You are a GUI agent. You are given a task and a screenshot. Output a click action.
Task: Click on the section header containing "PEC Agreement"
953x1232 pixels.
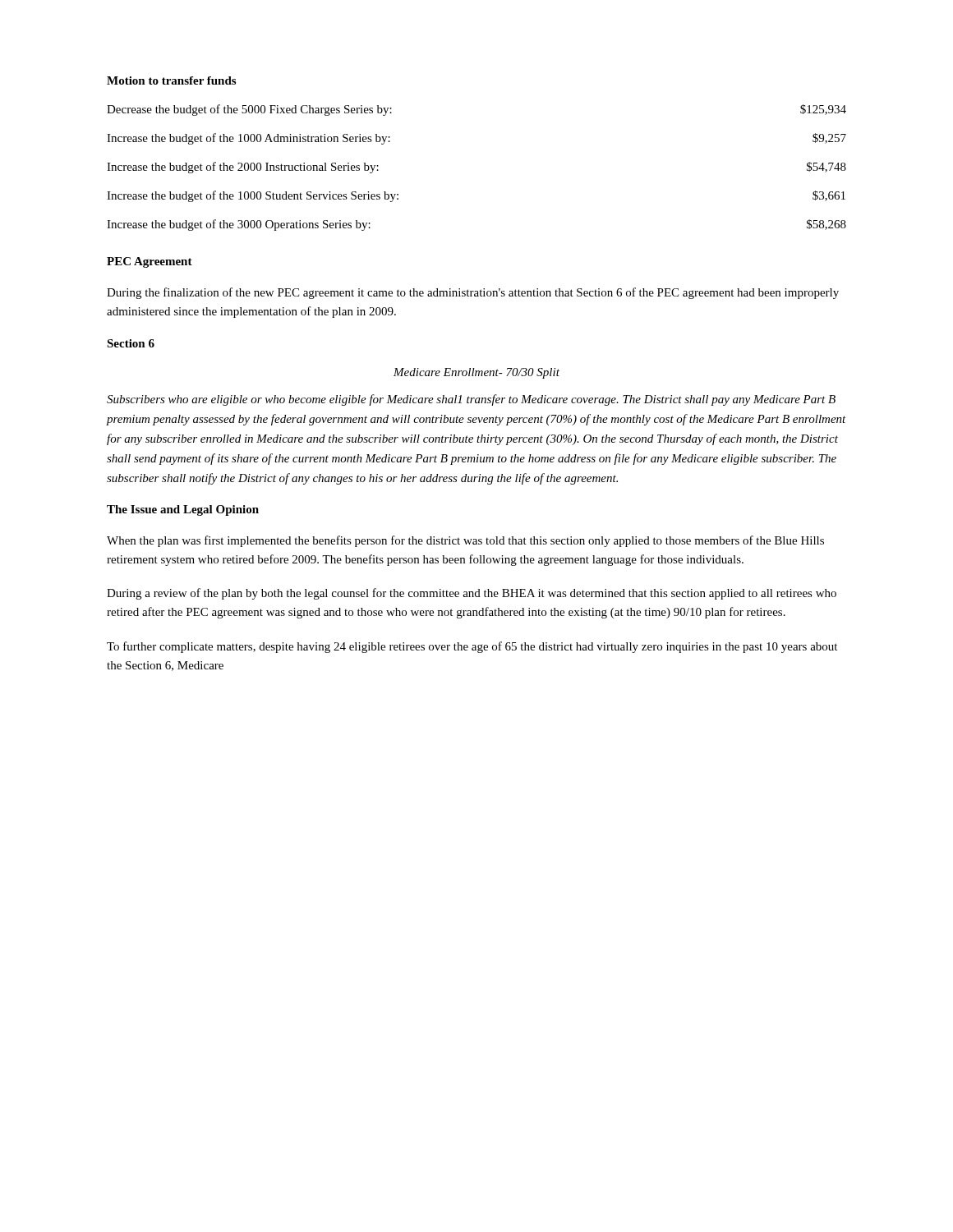click(149, 261)
